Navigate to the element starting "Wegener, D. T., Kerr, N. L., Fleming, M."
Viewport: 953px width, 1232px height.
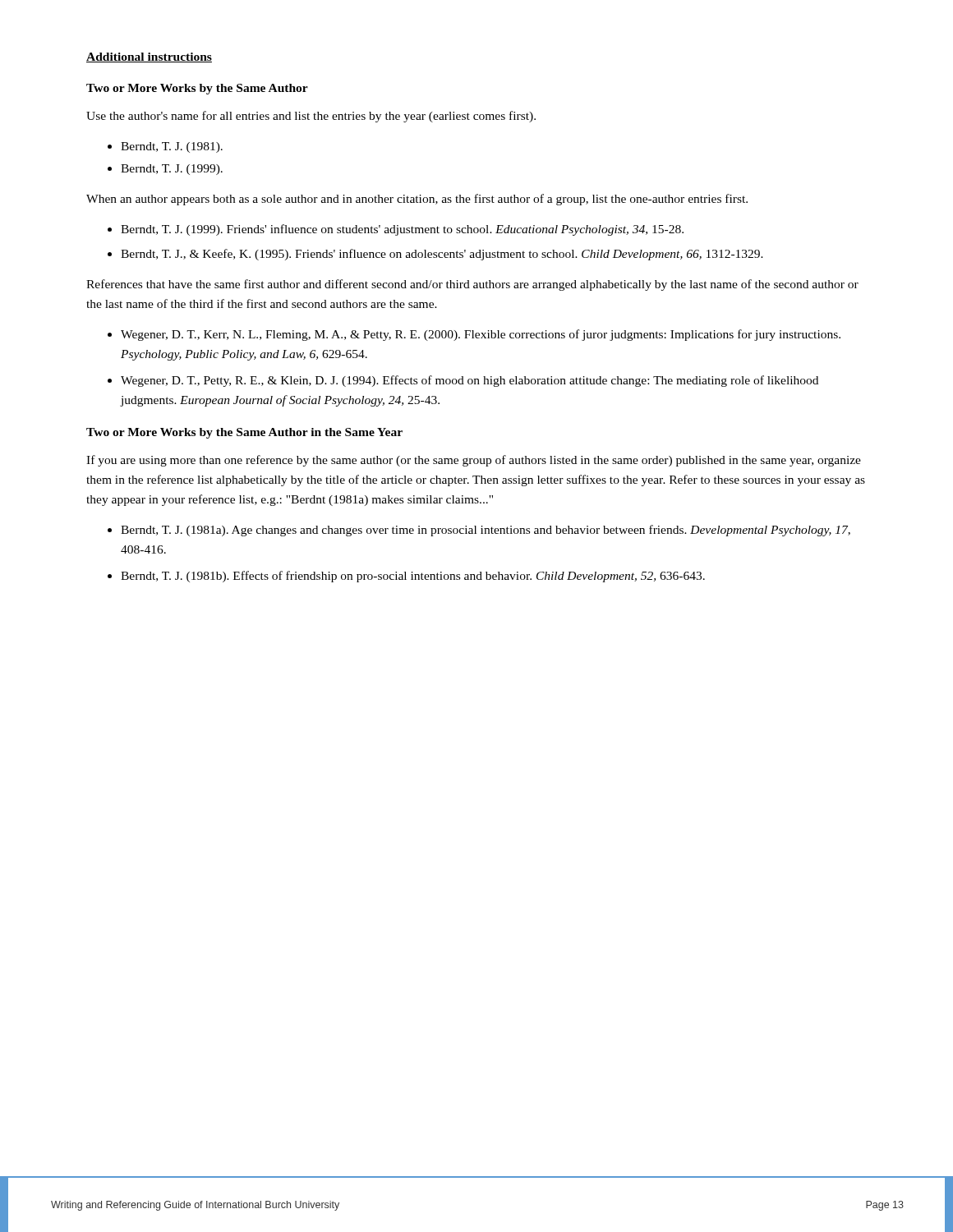tap(481, 344)
